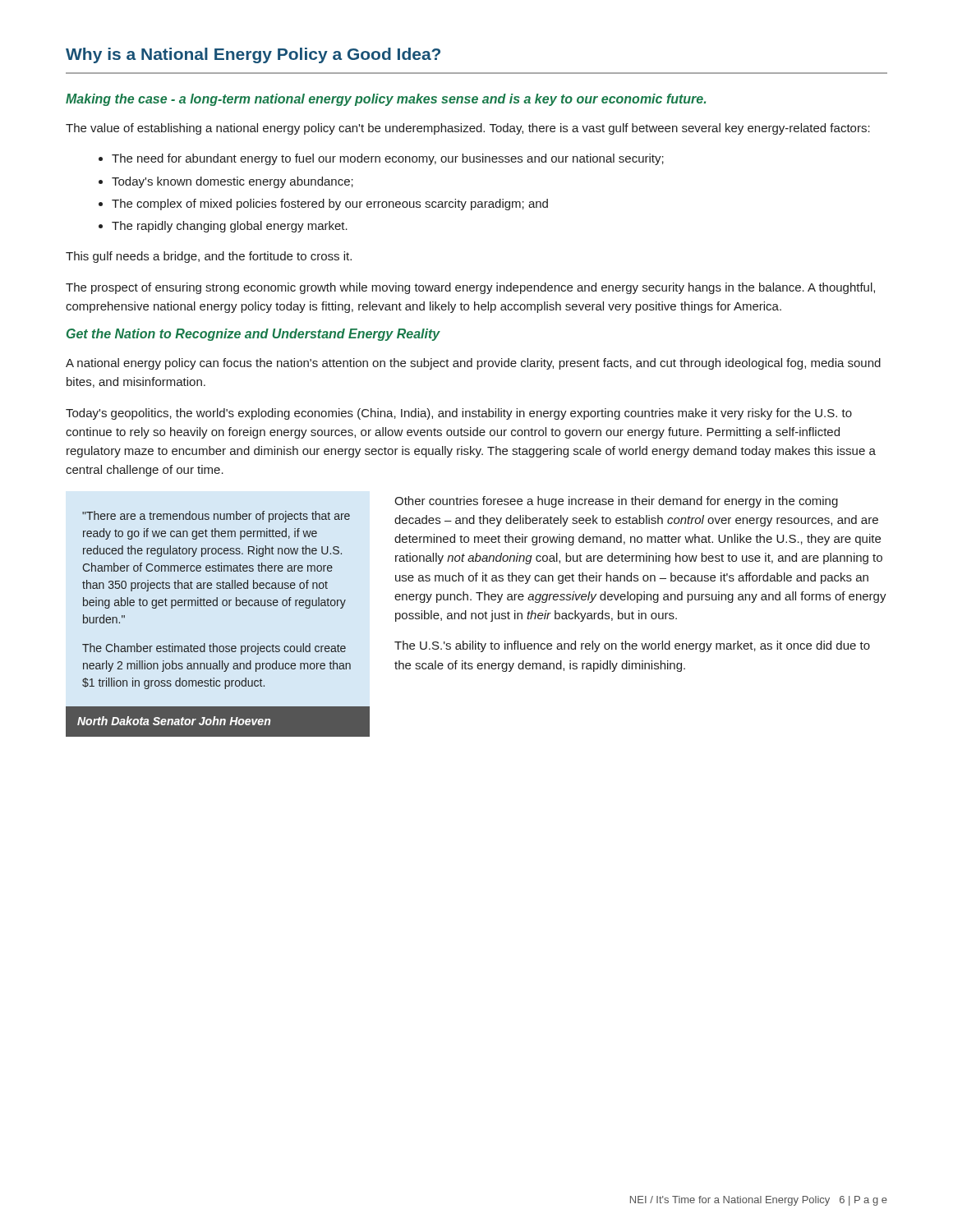
Task: Click on the section header that reads "Get the Nation to Recognize and Understand"
Action: pyautogui.click(x=253, y=334)
